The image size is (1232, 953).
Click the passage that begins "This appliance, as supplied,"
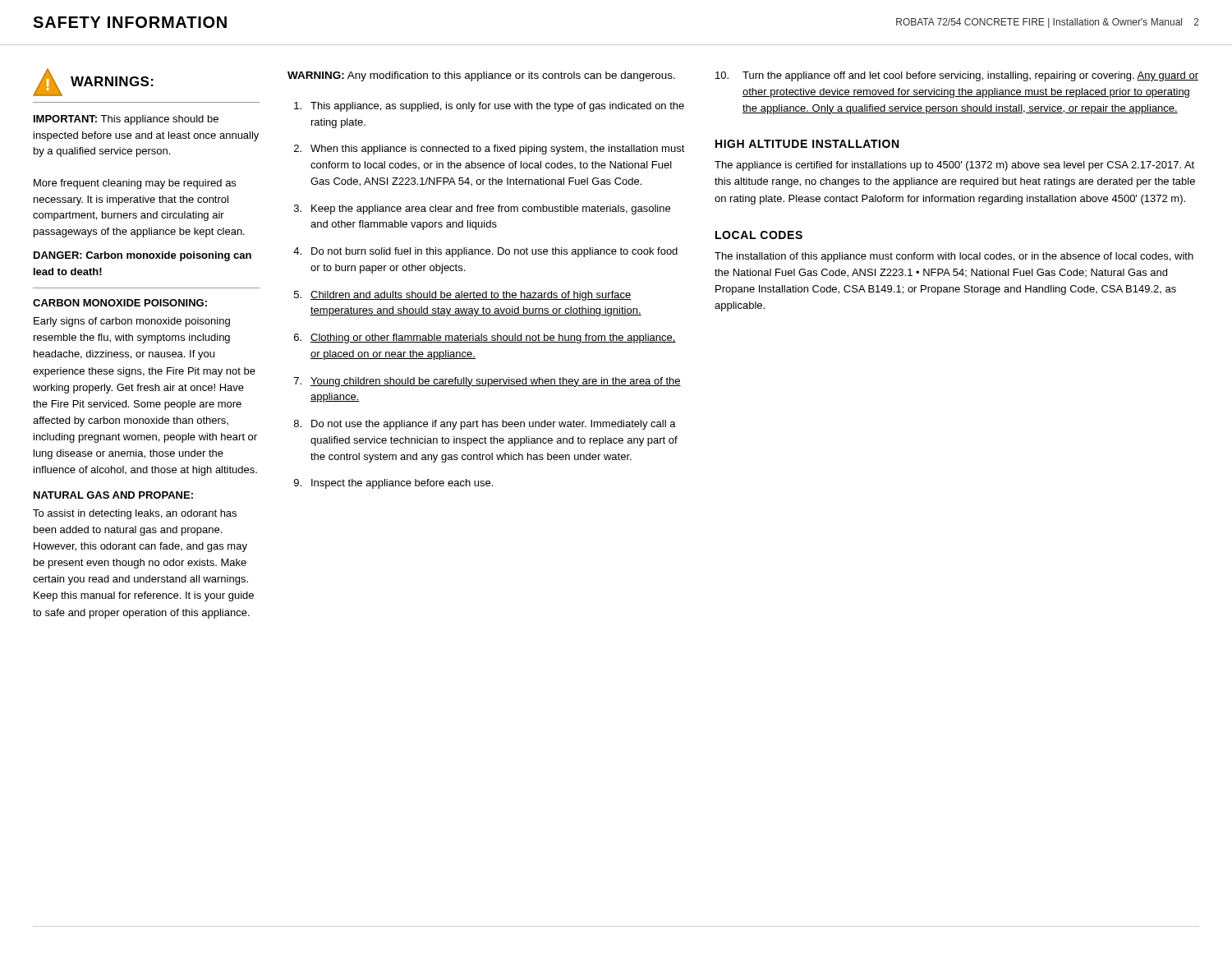(x=487, y=114)
